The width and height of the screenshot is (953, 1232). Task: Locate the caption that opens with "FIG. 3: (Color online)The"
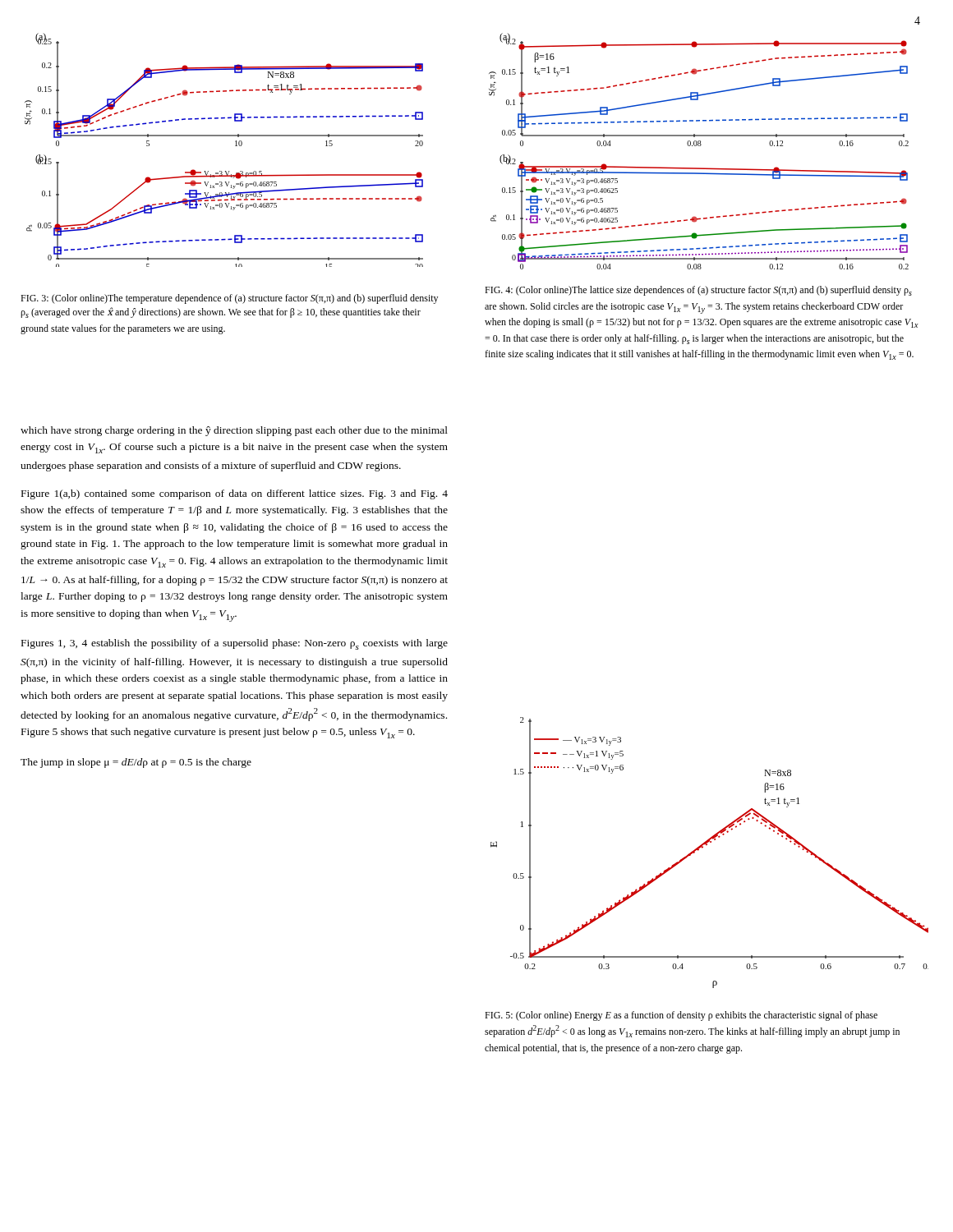[x=229, y=313]
